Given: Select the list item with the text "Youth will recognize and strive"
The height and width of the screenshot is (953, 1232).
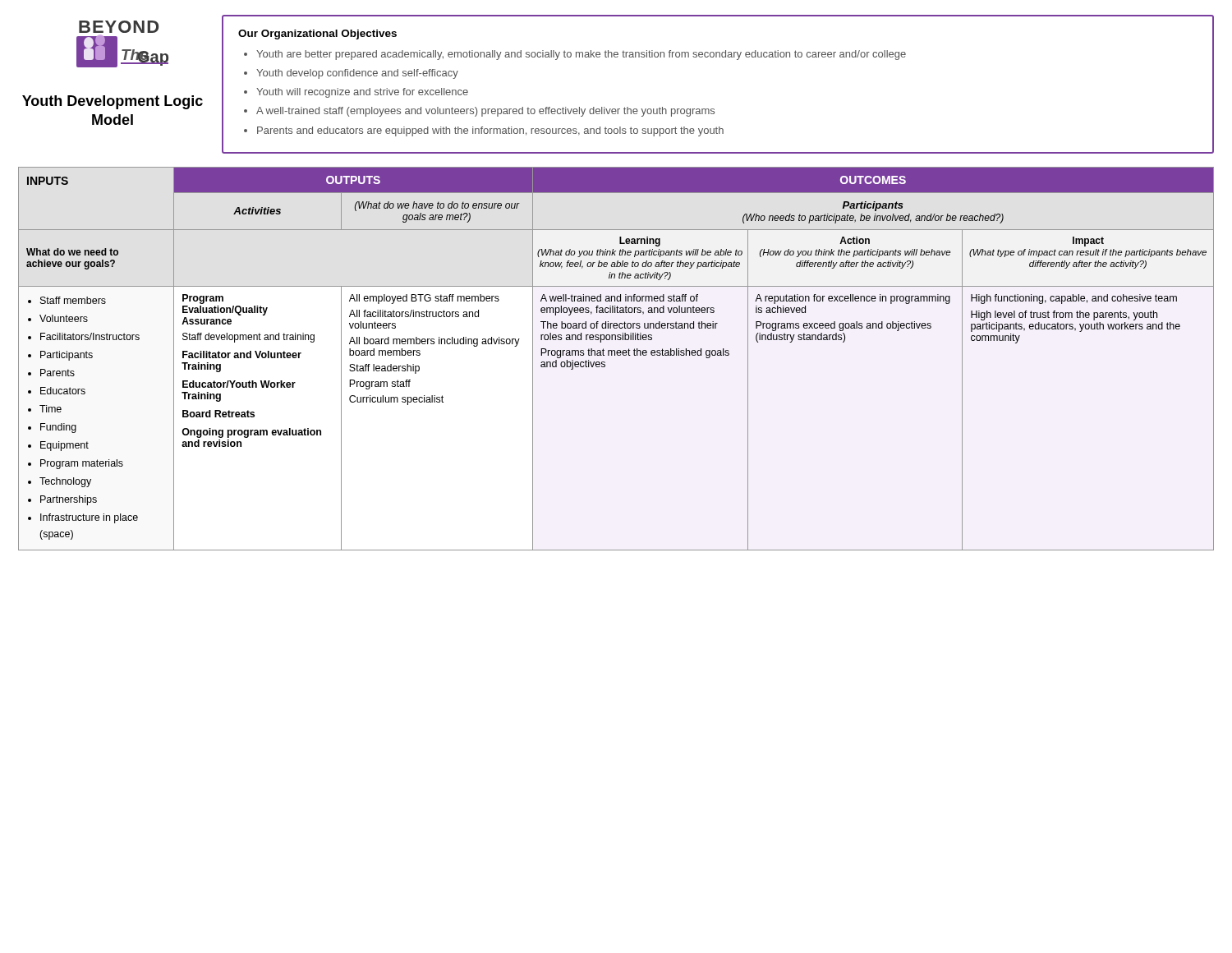Looking at the screenshot, I should [x=362, y=92].
